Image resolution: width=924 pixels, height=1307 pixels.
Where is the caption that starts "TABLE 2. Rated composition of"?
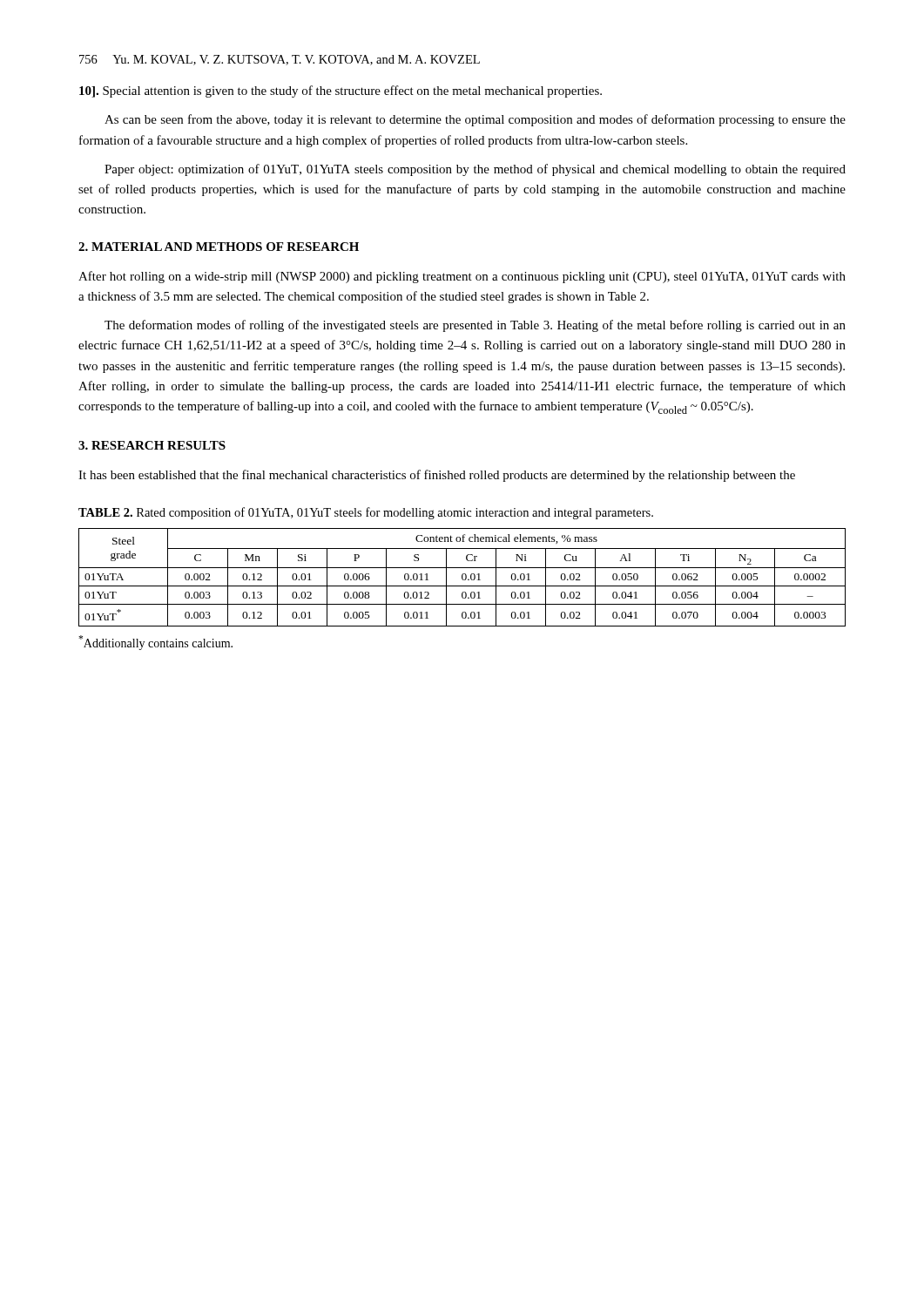(x=366, y=512)
